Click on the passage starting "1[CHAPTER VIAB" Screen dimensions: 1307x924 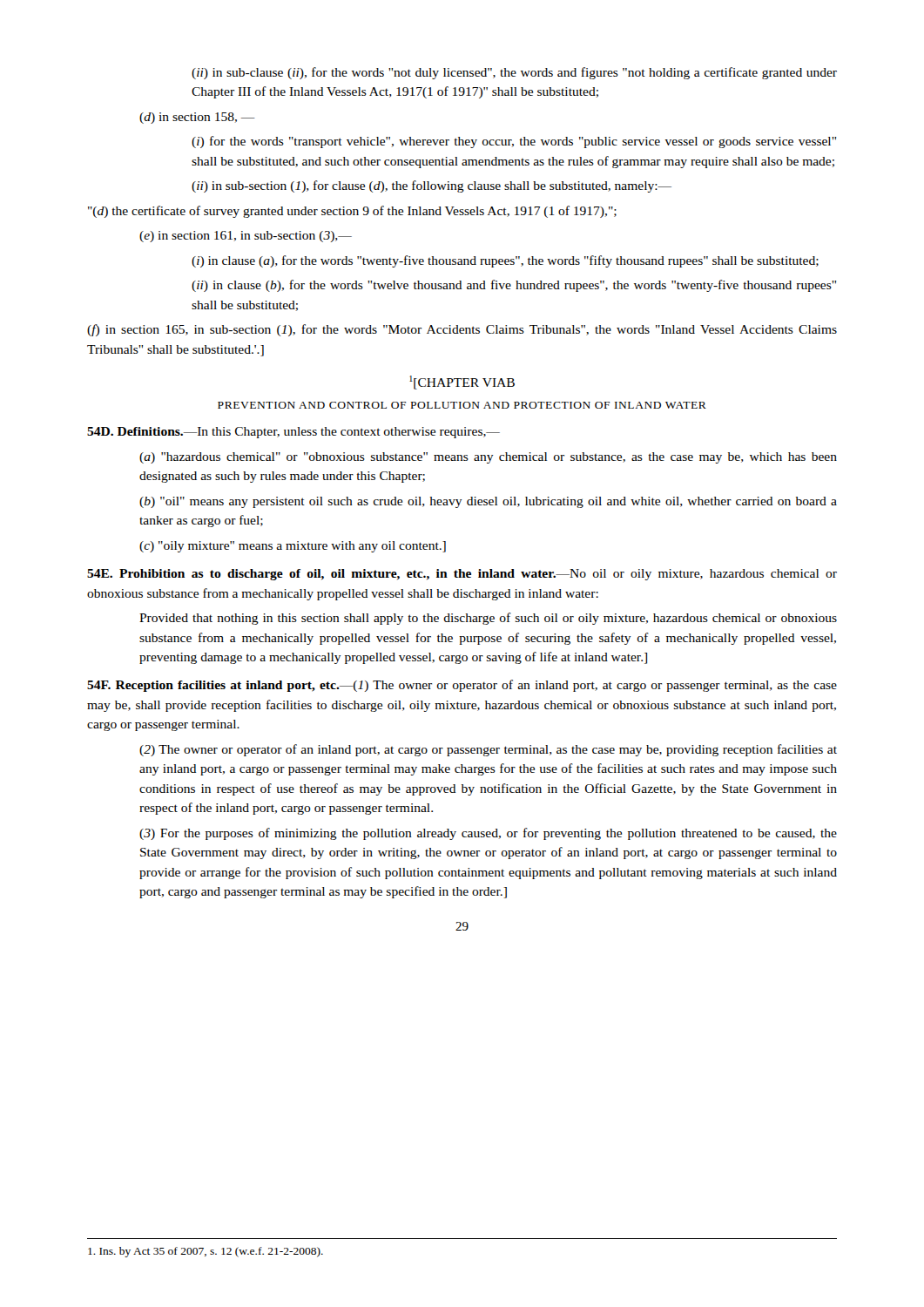click(462, 382)
